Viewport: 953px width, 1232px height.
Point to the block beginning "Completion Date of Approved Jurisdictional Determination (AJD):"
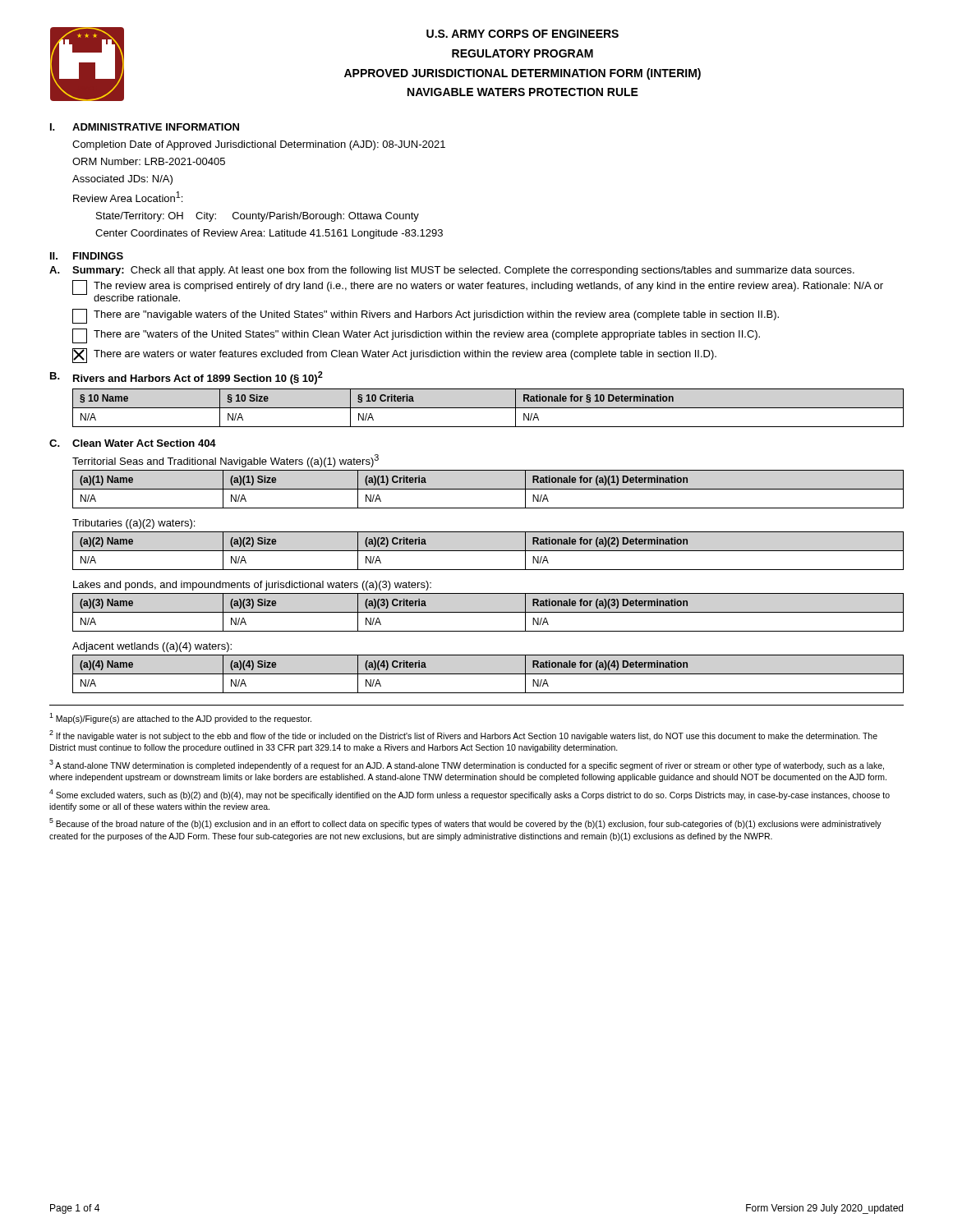coord(259,145)
